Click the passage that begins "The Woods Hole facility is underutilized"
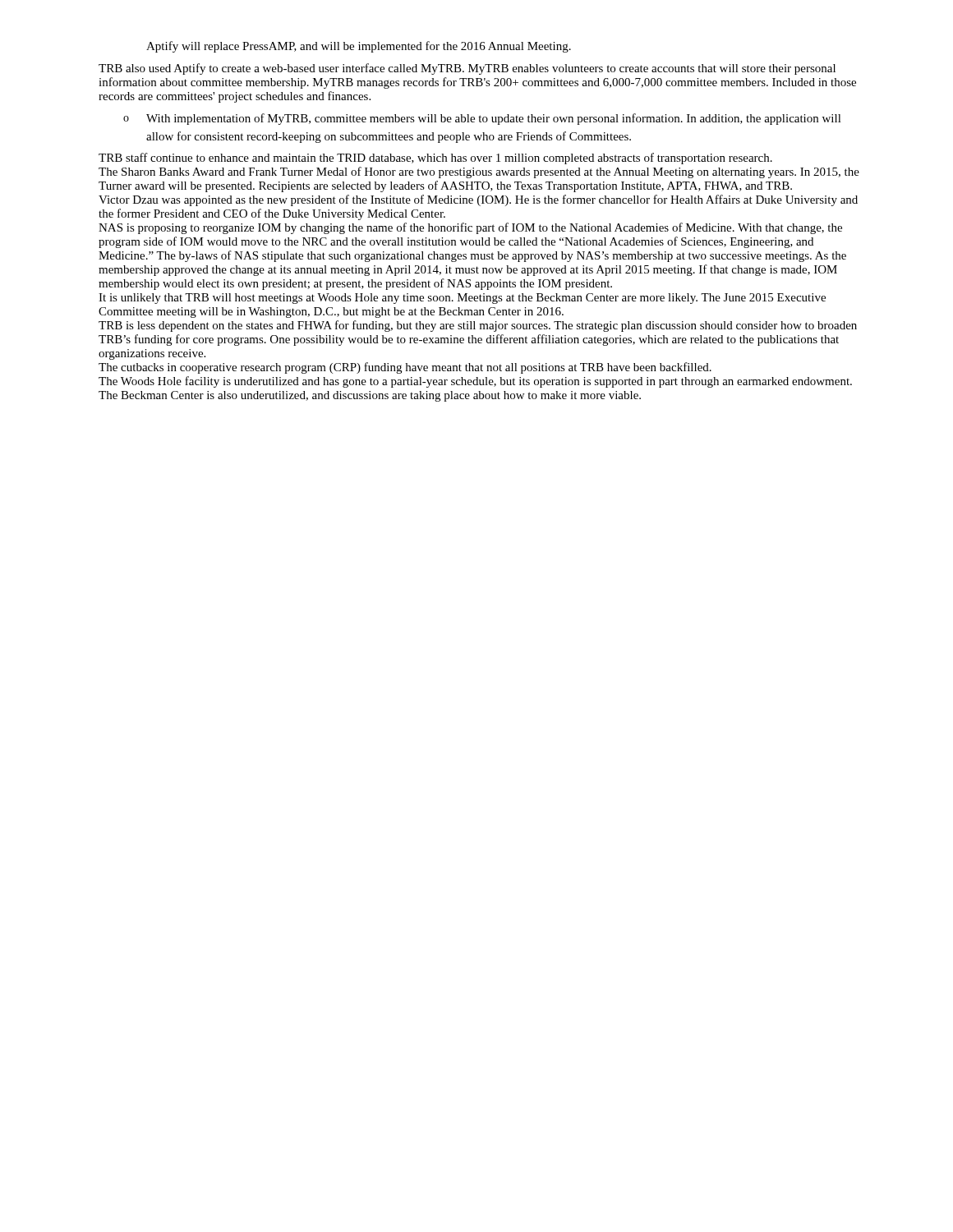953x1232 pixels. [x=485, y=388]
